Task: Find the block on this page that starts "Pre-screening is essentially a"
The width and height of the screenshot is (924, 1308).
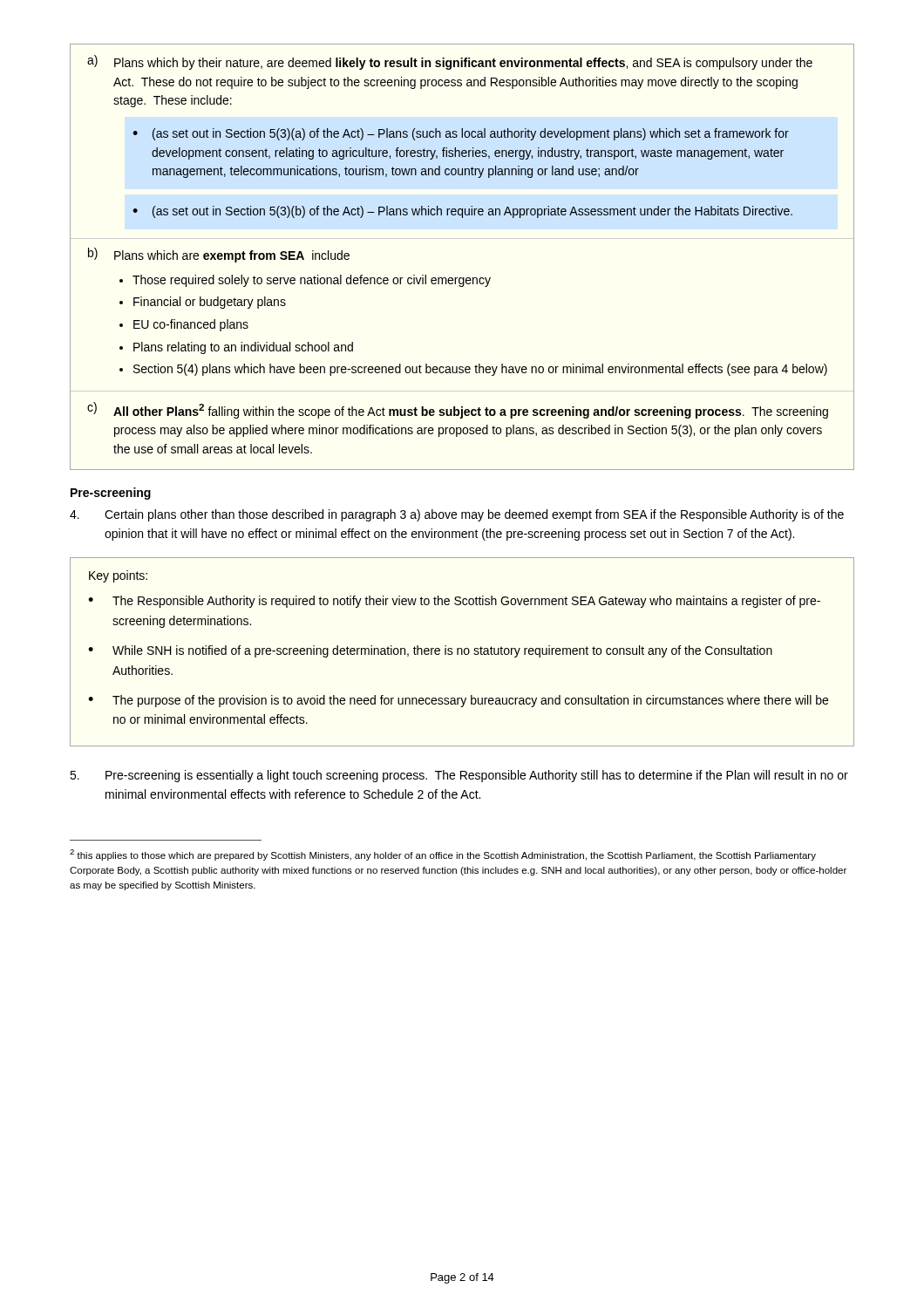Action: pyautogui.click(x=462, y=785)
